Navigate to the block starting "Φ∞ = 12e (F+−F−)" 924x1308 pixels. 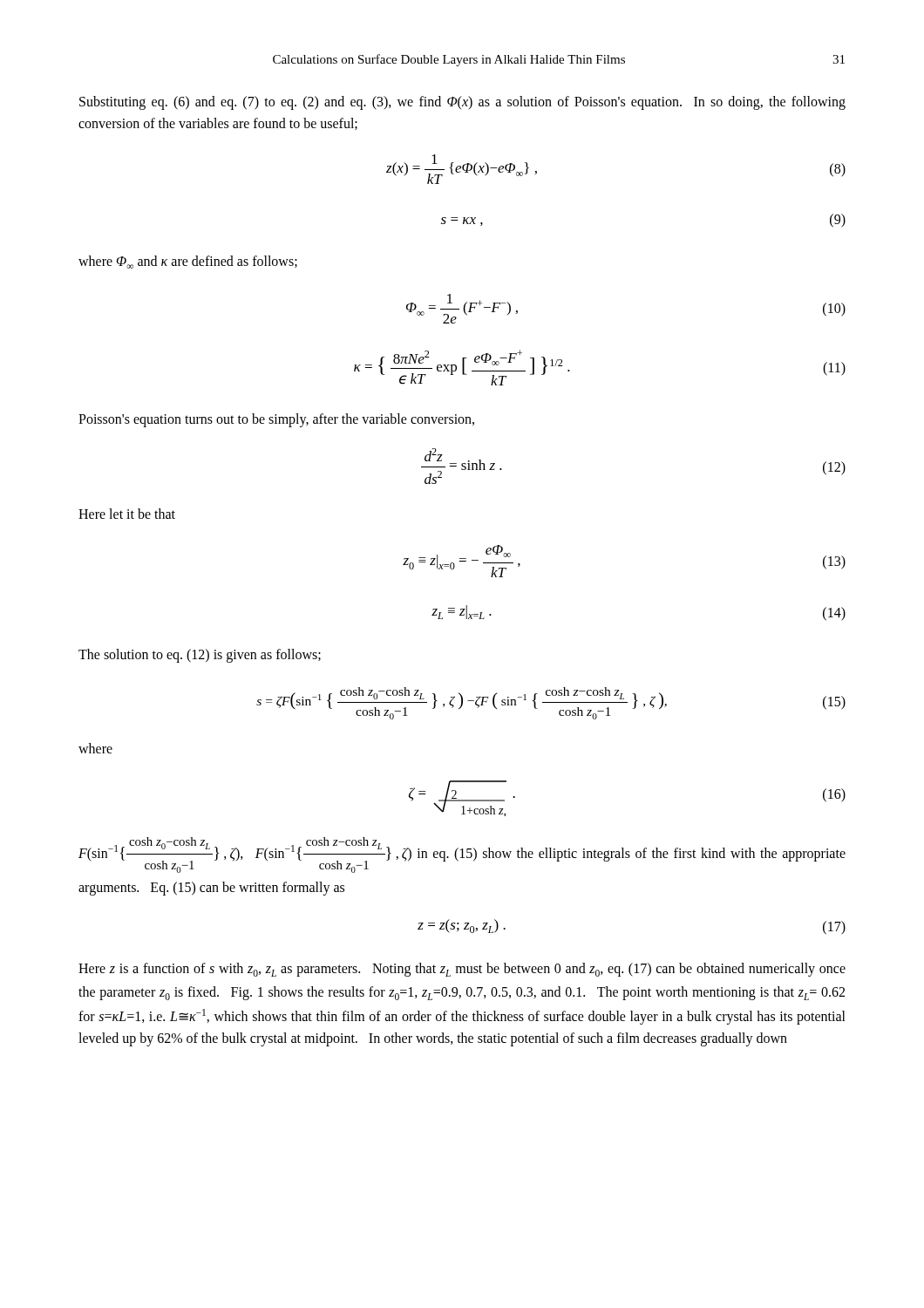coord(462,309)
